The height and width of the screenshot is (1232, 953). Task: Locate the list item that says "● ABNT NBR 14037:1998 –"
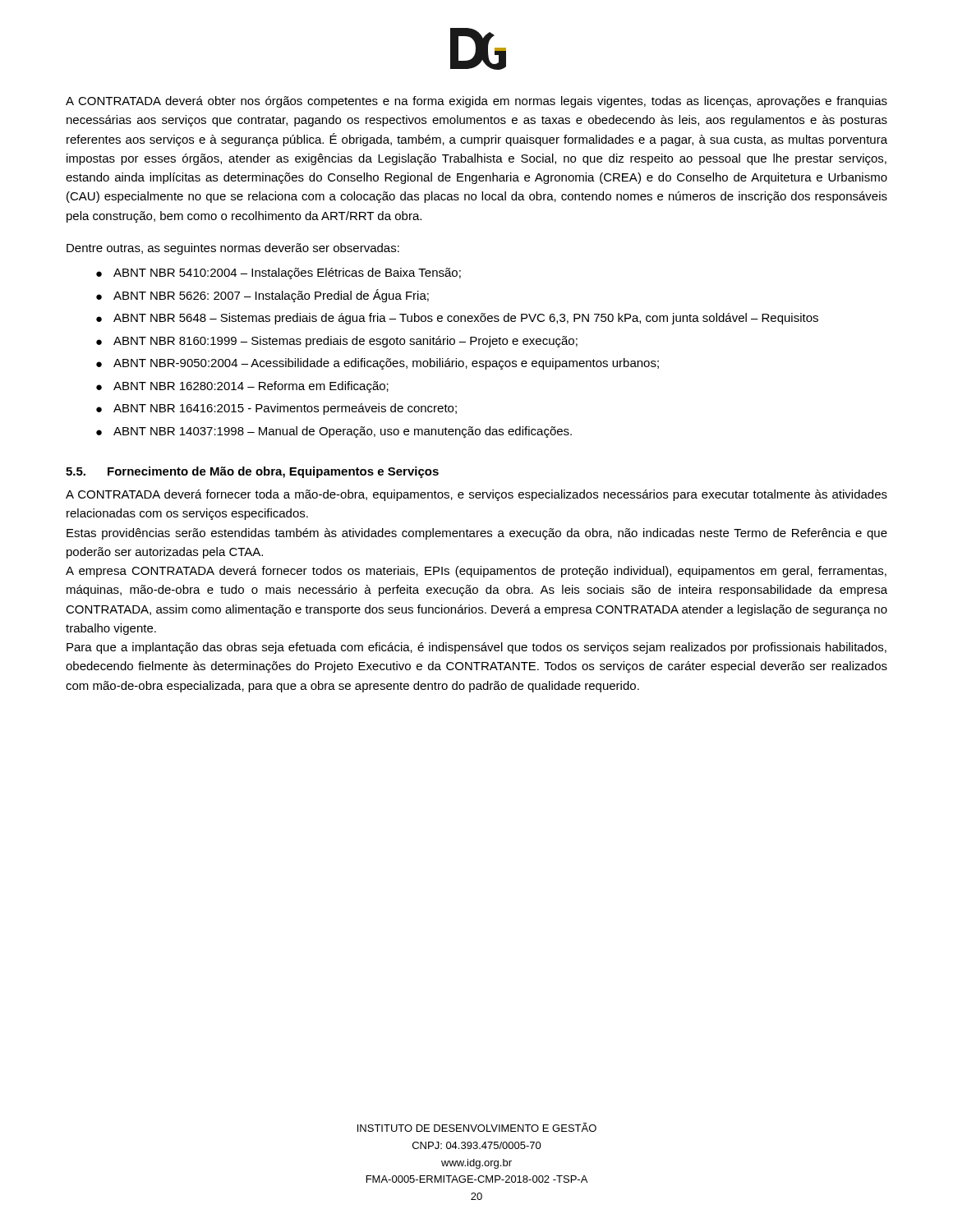coord(334,431)
